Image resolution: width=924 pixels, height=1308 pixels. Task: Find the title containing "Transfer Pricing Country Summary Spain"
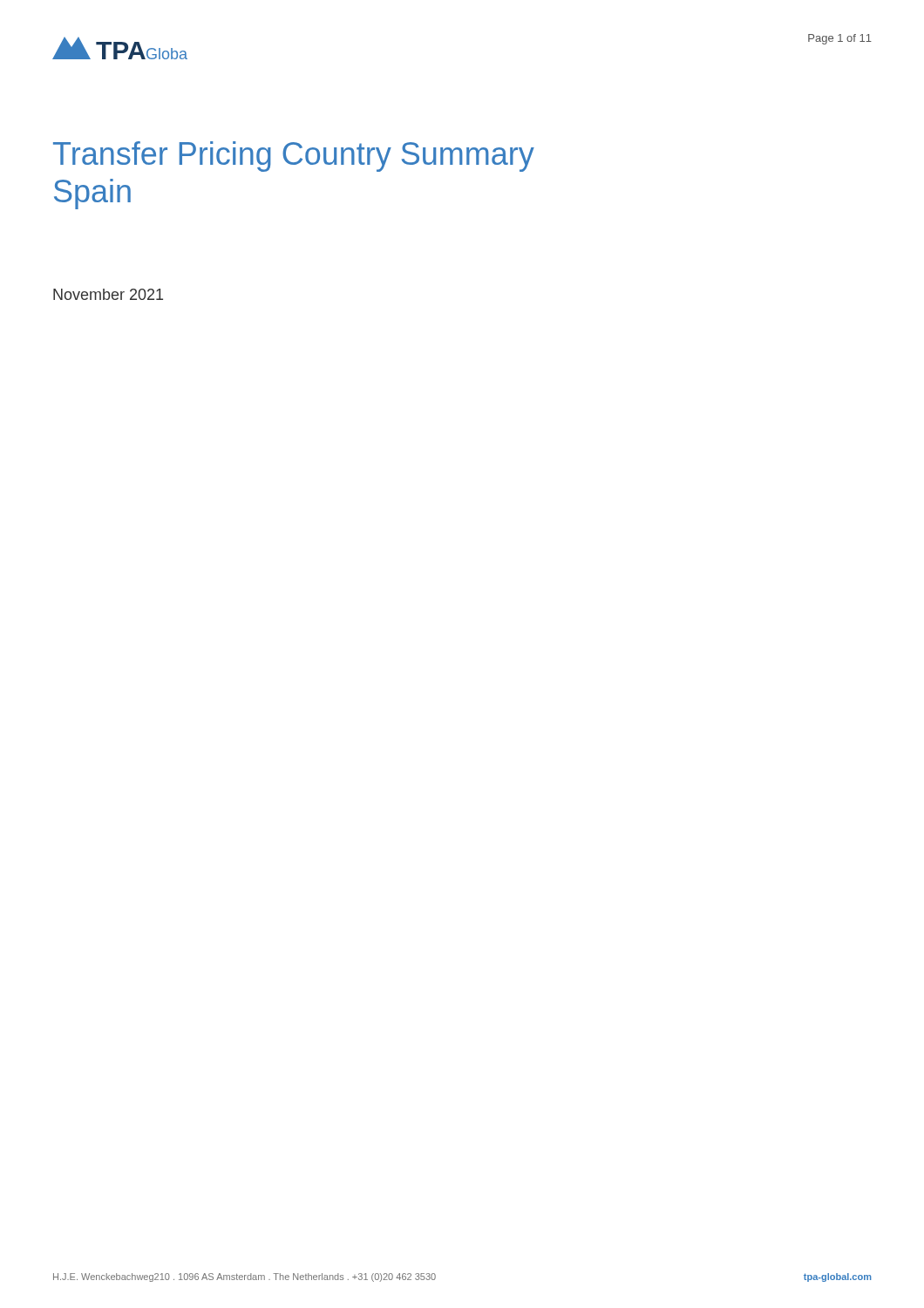pos(293,173)
